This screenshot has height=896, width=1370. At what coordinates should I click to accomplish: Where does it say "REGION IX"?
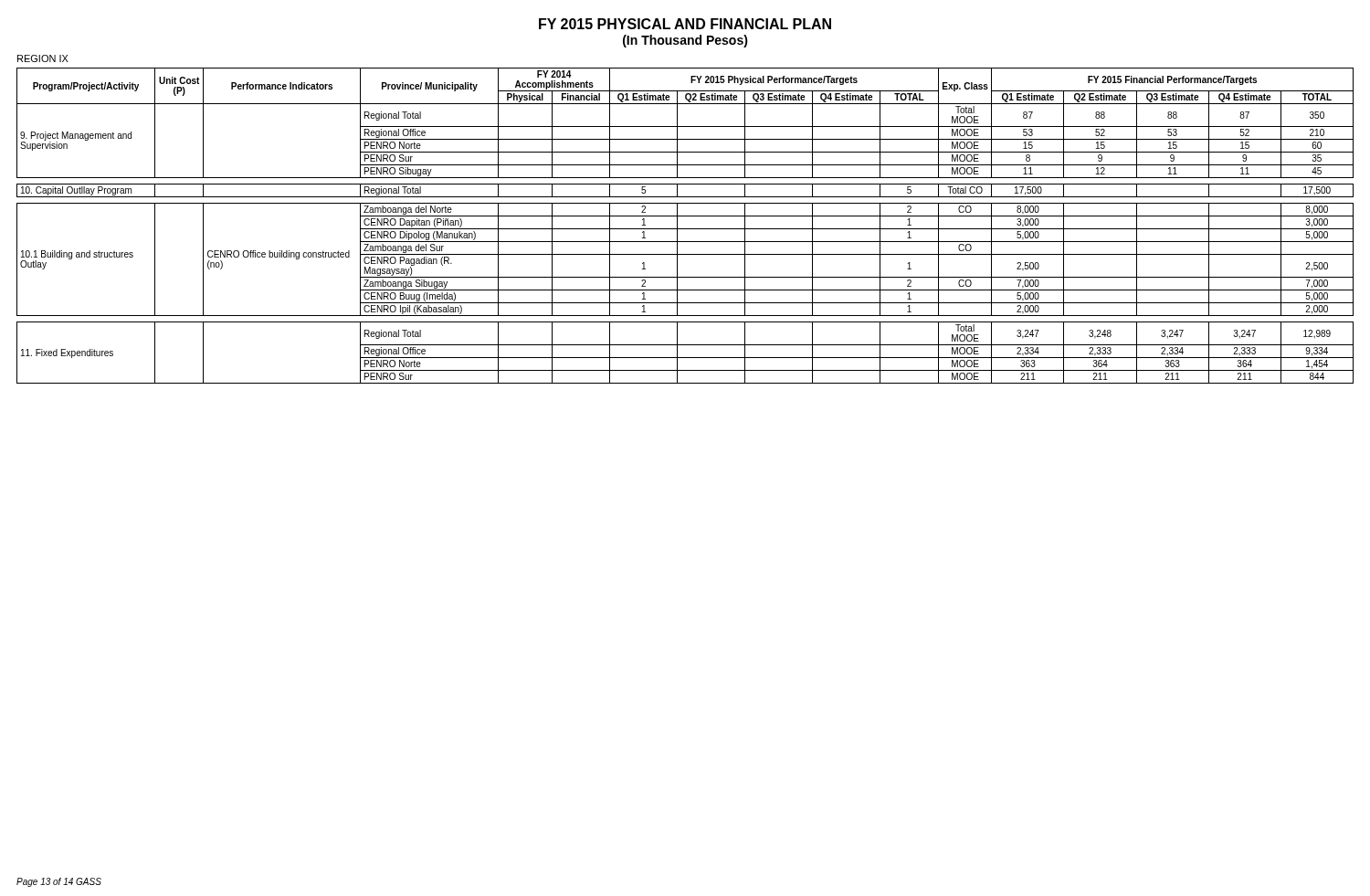(42, 58)
